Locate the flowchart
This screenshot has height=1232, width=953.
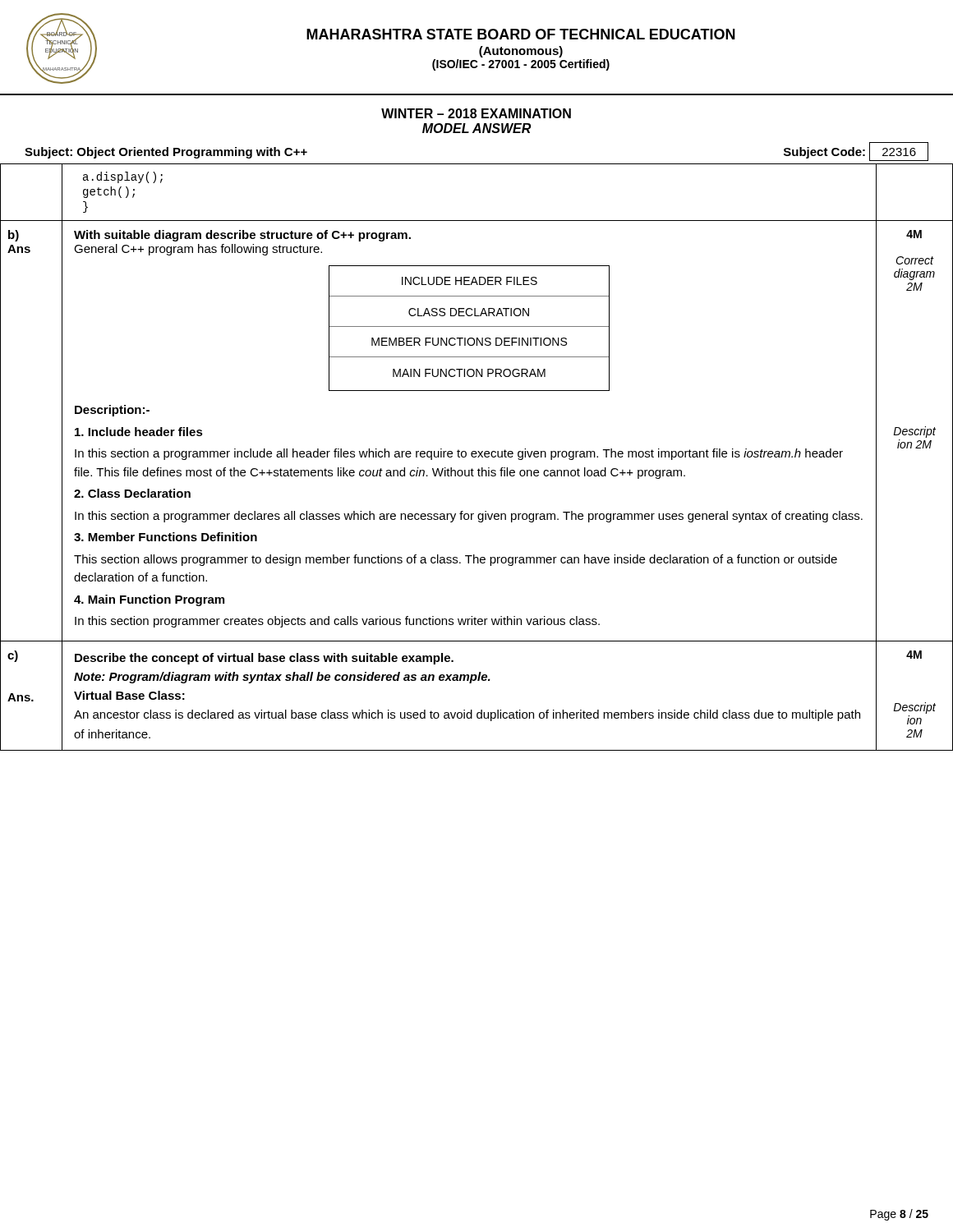(469, 328)
